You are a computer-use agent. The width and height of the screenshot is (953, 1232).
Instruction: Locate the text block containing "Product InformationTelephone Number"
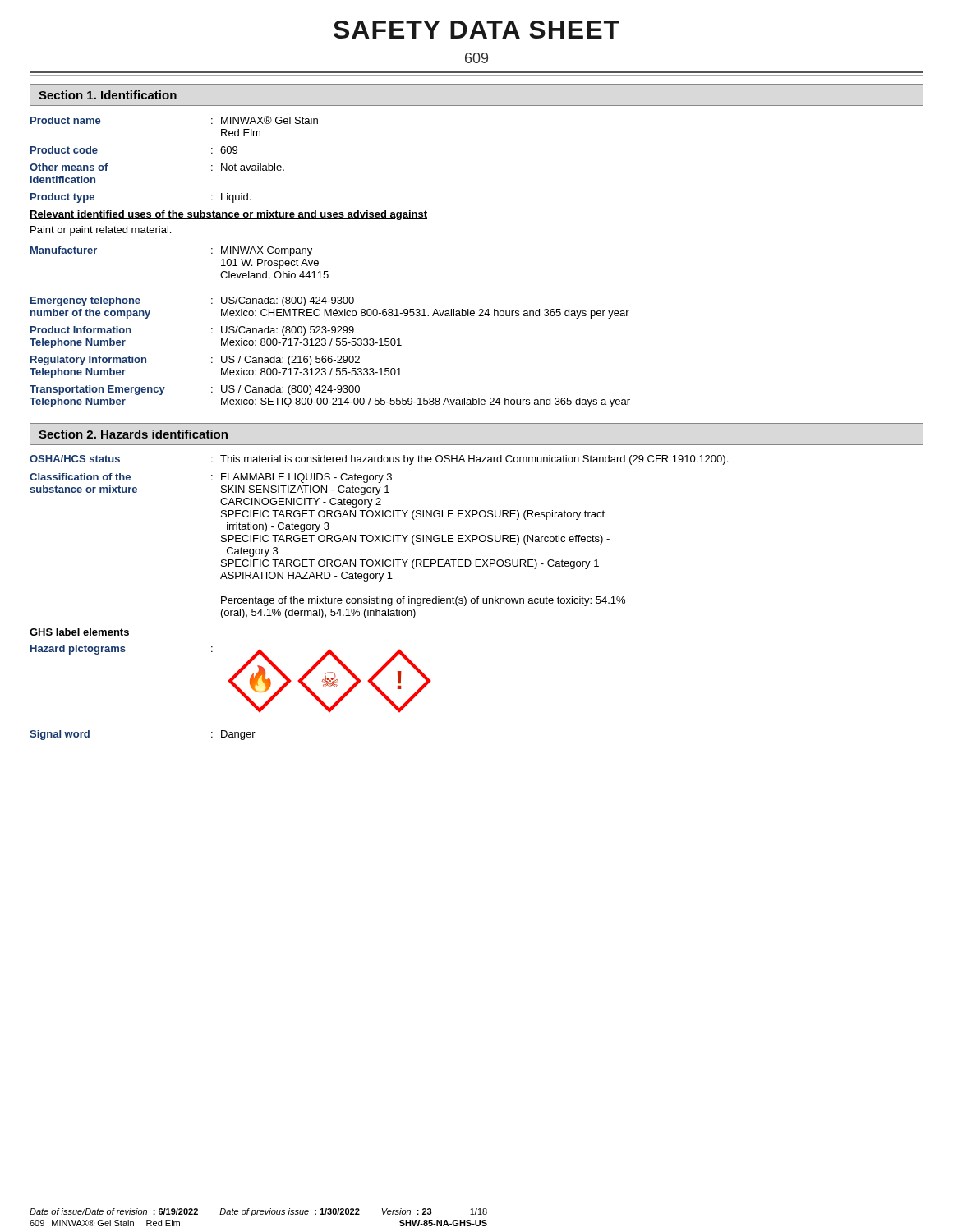click(84, 331)
